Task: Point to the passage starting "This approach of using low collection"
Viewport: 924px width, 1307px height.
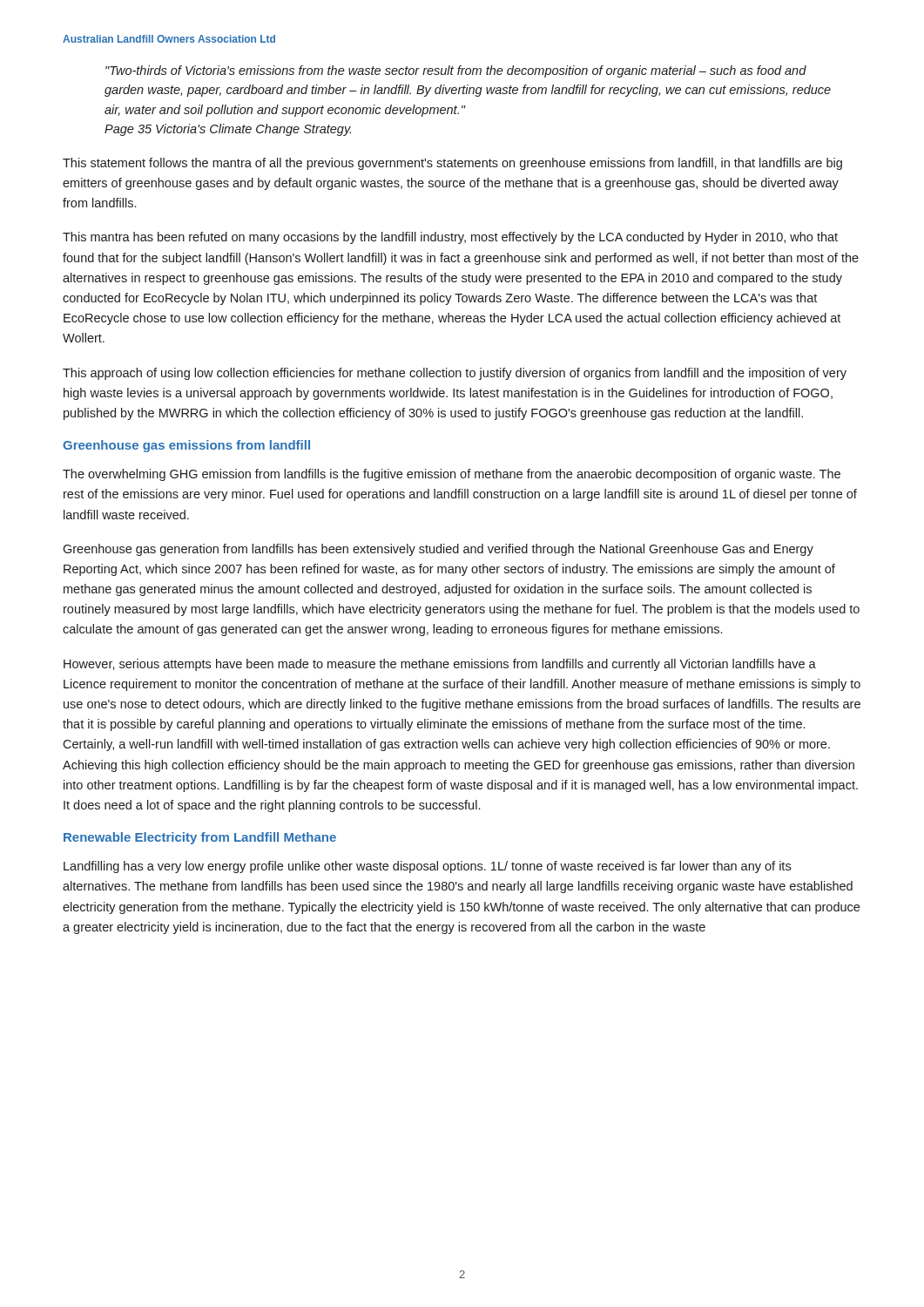Action: [455, 393]
